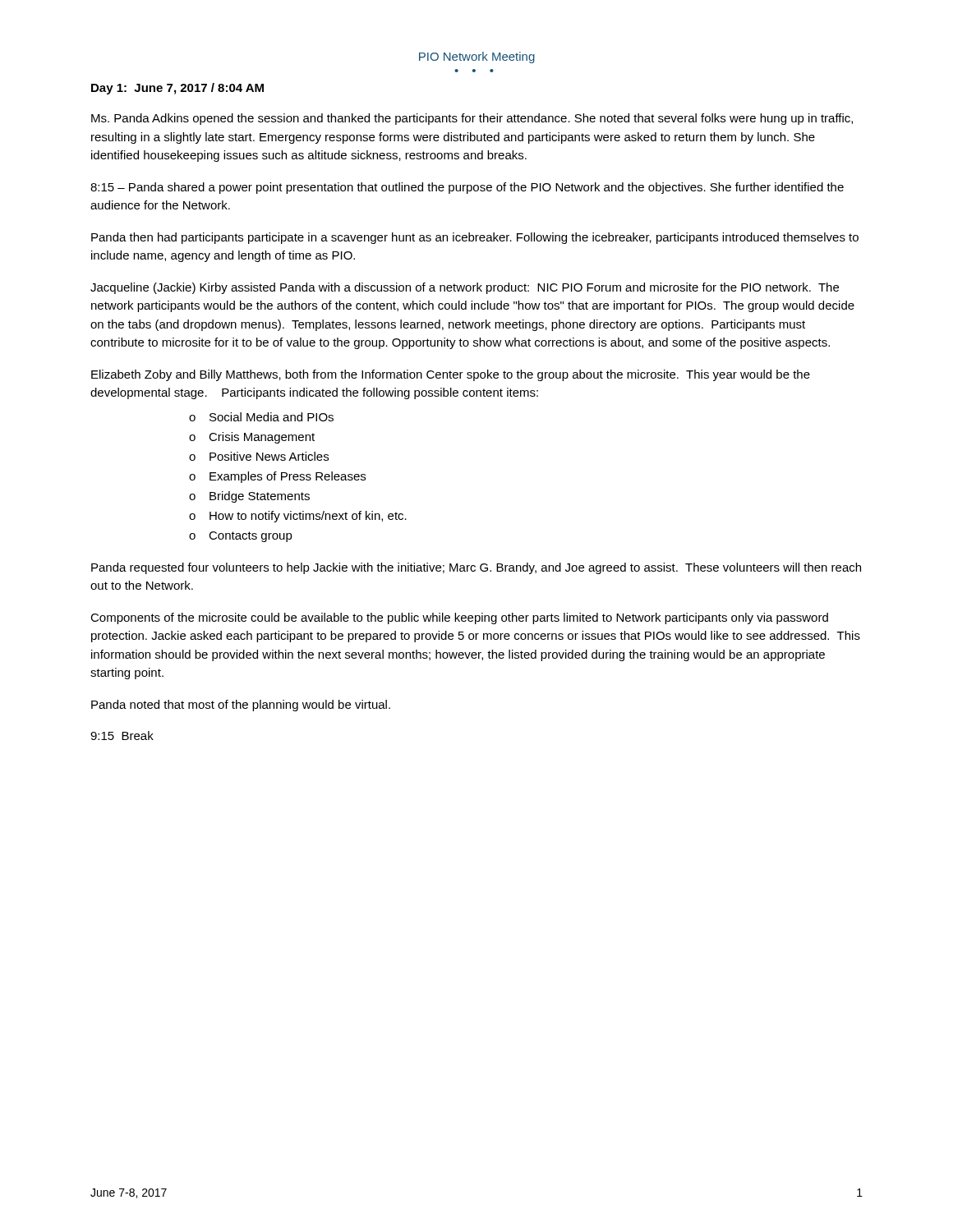Locate the text that reads "9:15 Break"
Viewport: 953px width, 1232px height.
122,736
